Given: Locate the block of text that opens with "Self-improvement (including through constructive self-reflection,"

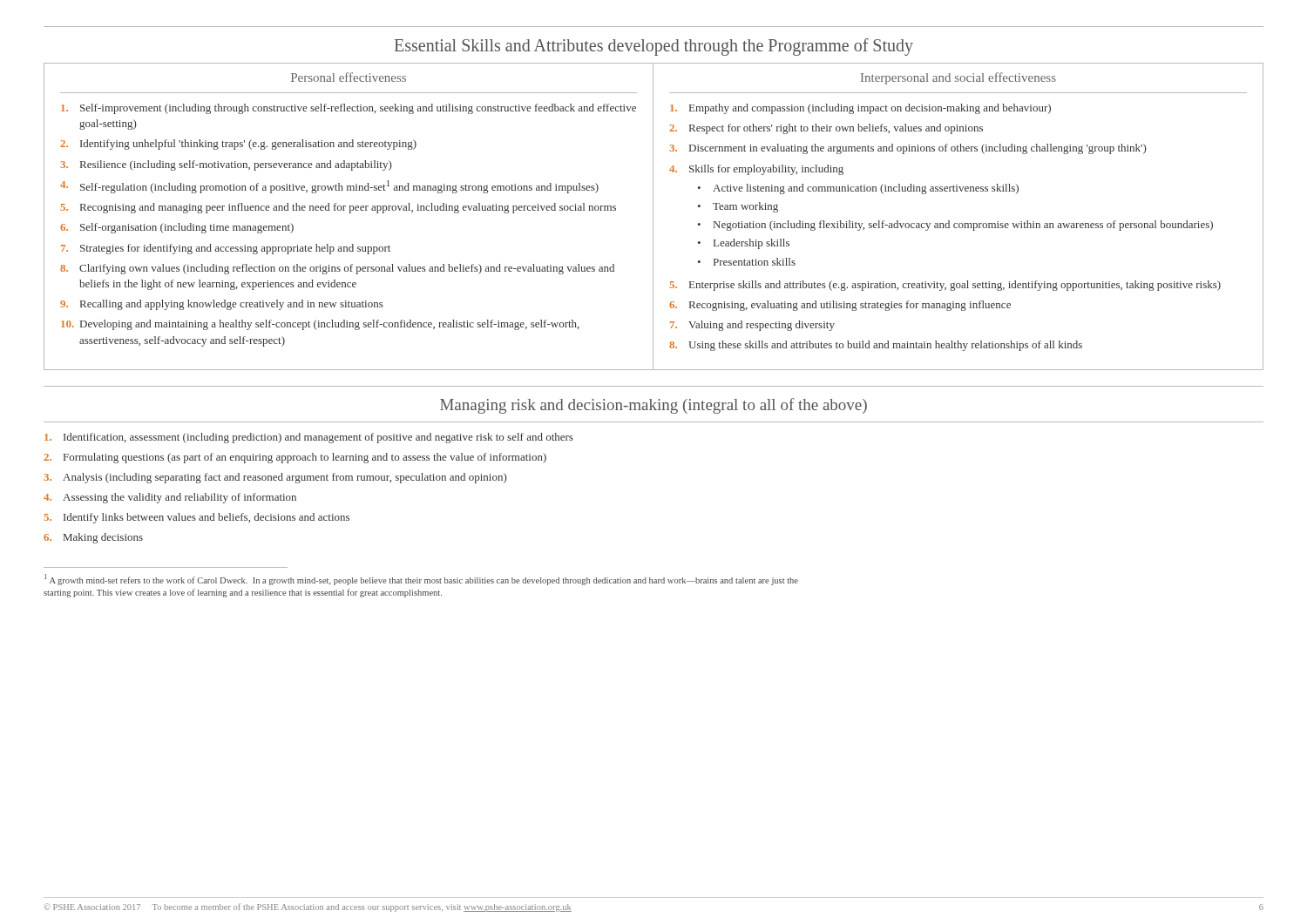Looking at the screenshot, I should pyautogui.click(x=349, y=116).
